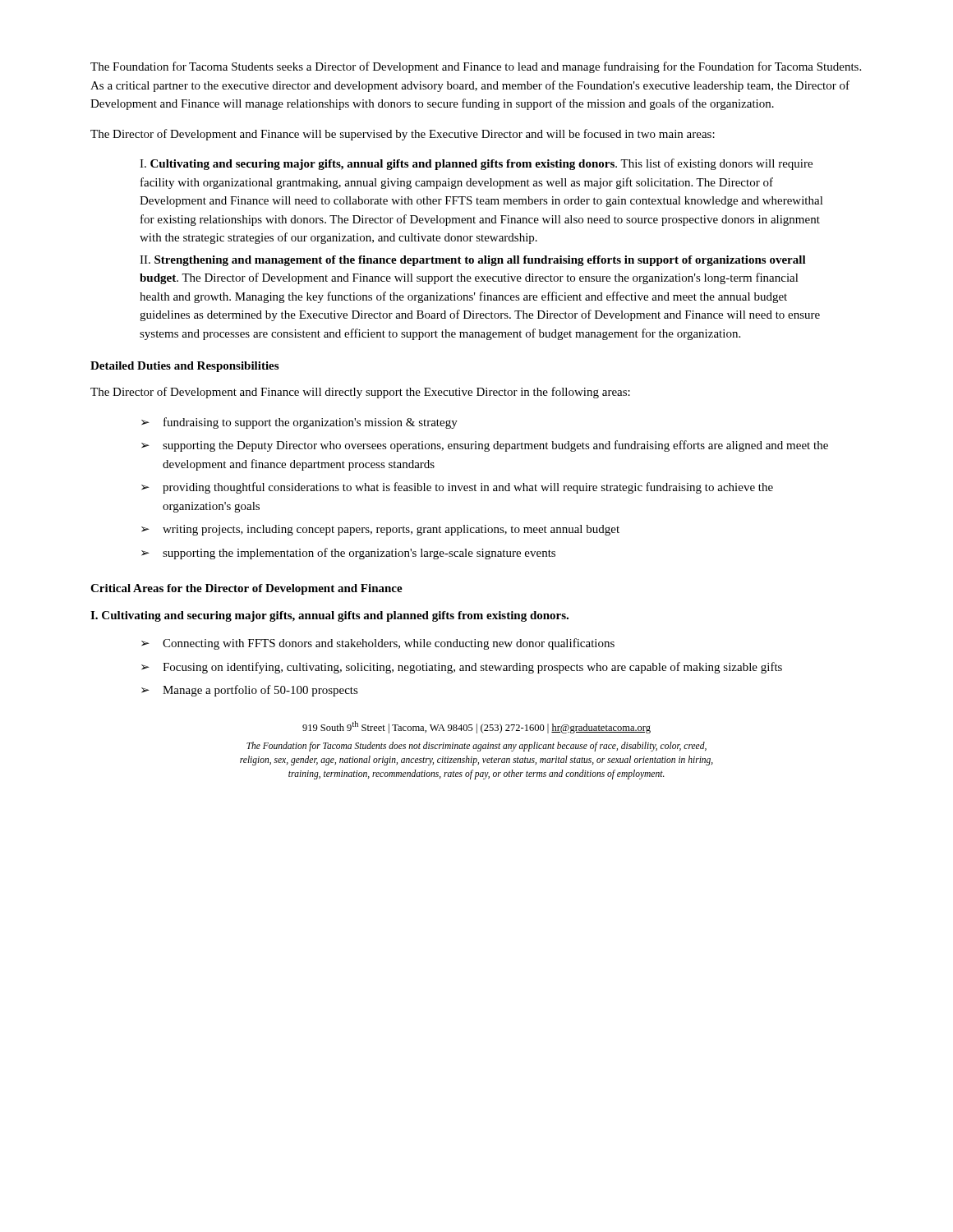953x1232 pixels.
Task: Locate the block of text that opens with "➢ Focusing on identifying, cultivating,"
Action: (x=485, y=667)
